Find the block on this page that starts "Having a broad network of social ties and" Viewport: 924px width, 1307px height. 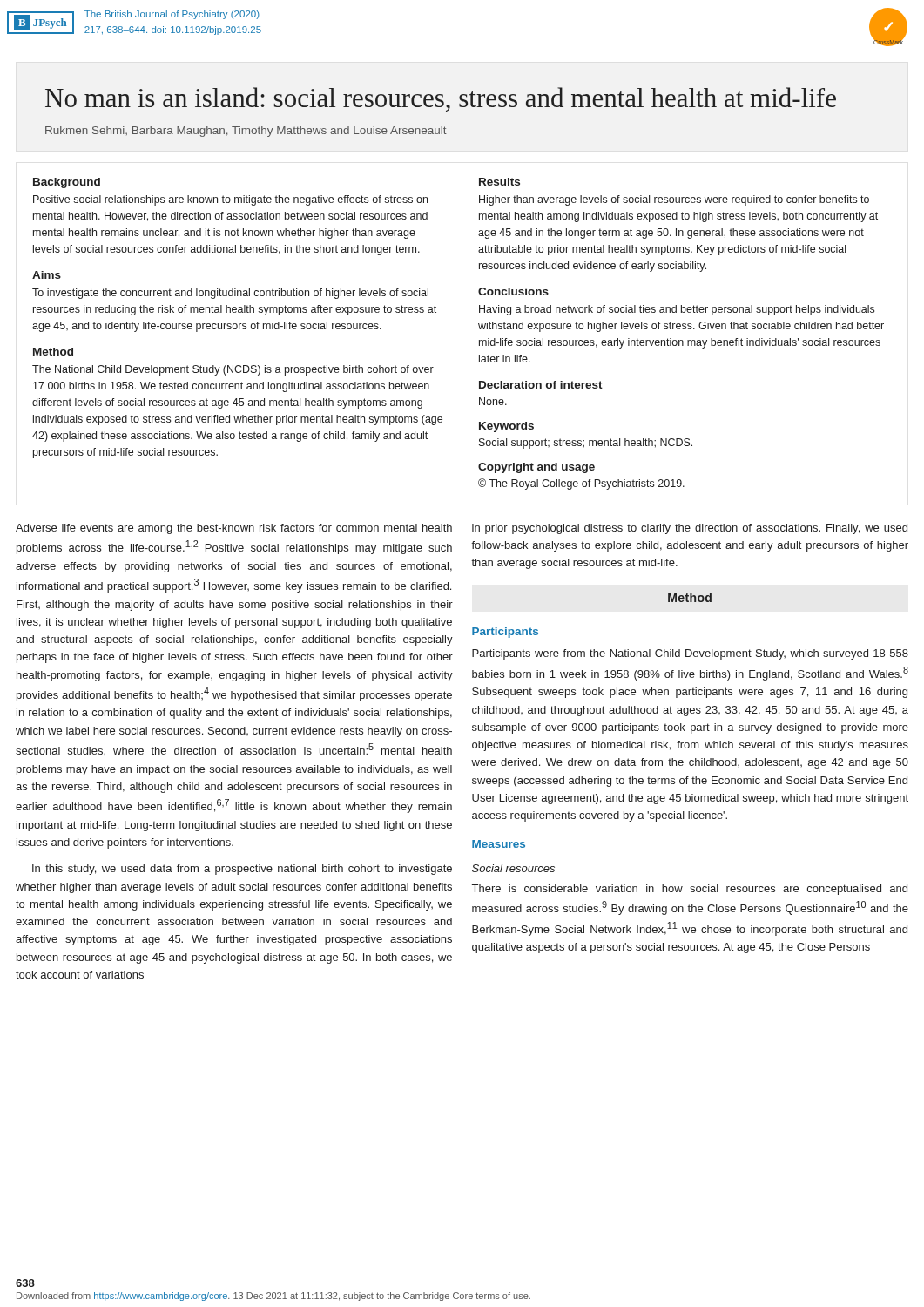(x=681, y=334)
